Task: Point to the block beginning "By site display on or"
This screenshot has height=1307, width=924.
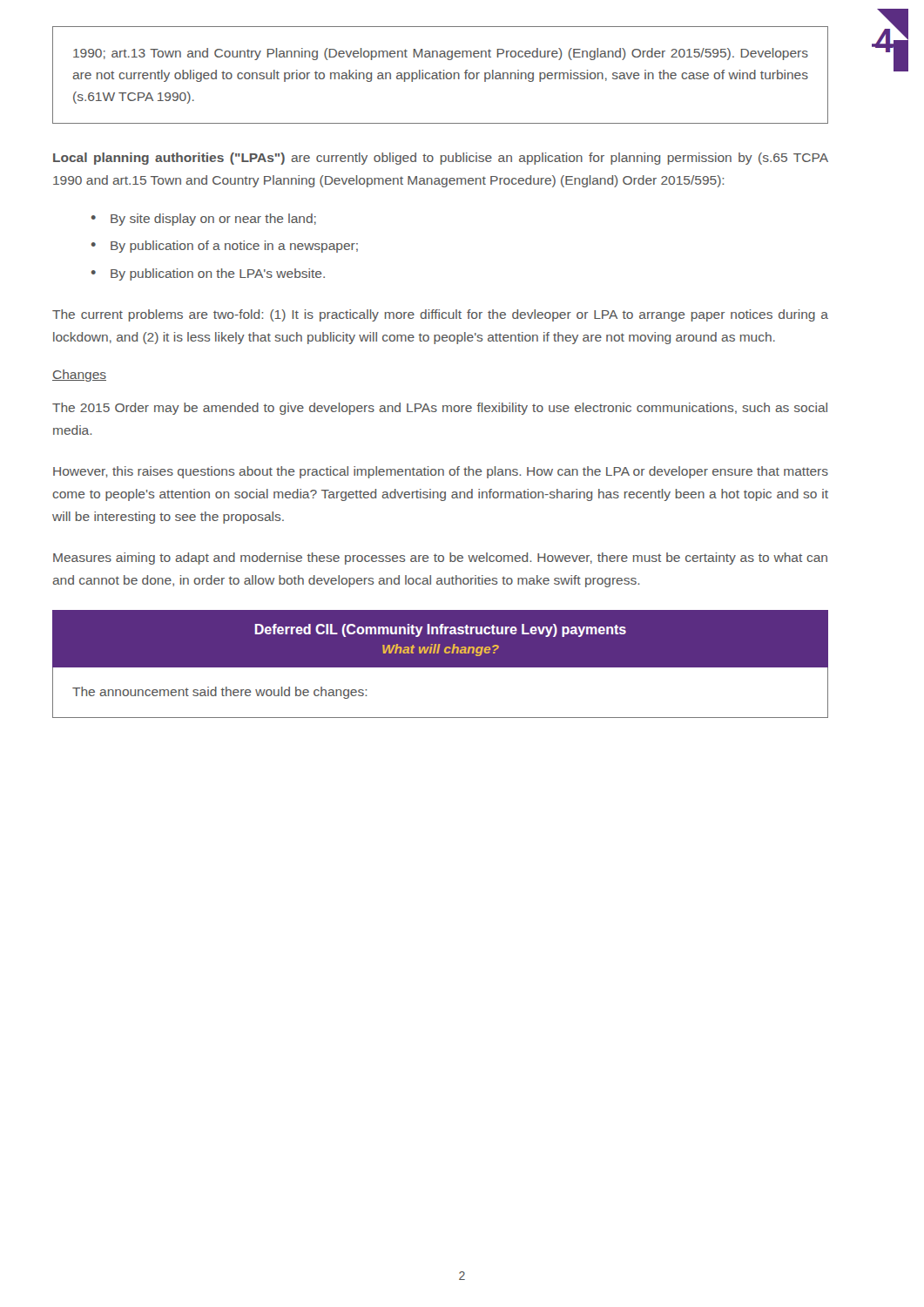Action: tap(213, 218)
